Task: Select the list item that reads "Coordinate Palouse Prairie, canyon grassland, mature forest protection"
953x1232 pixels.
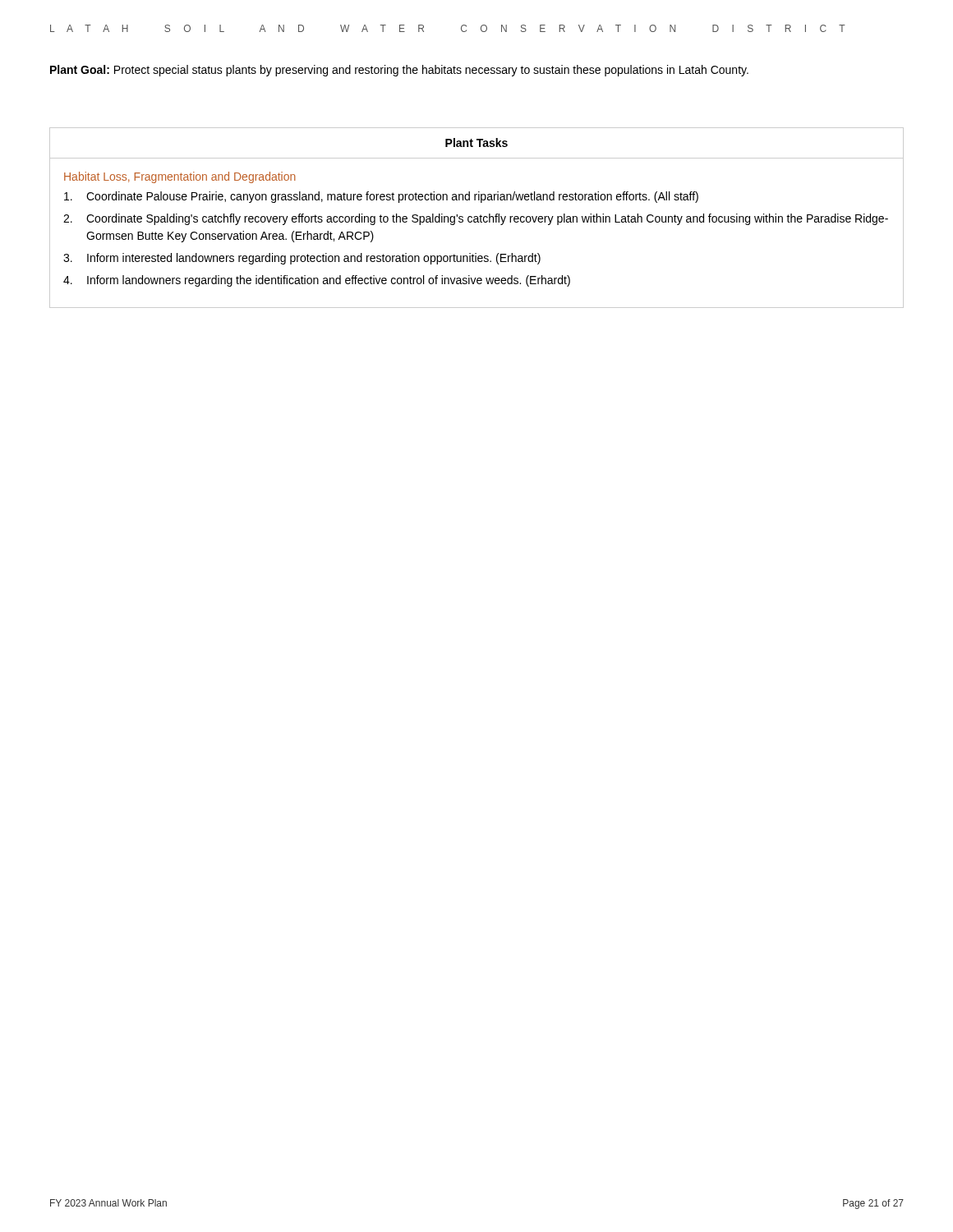Action: (476, 197)
